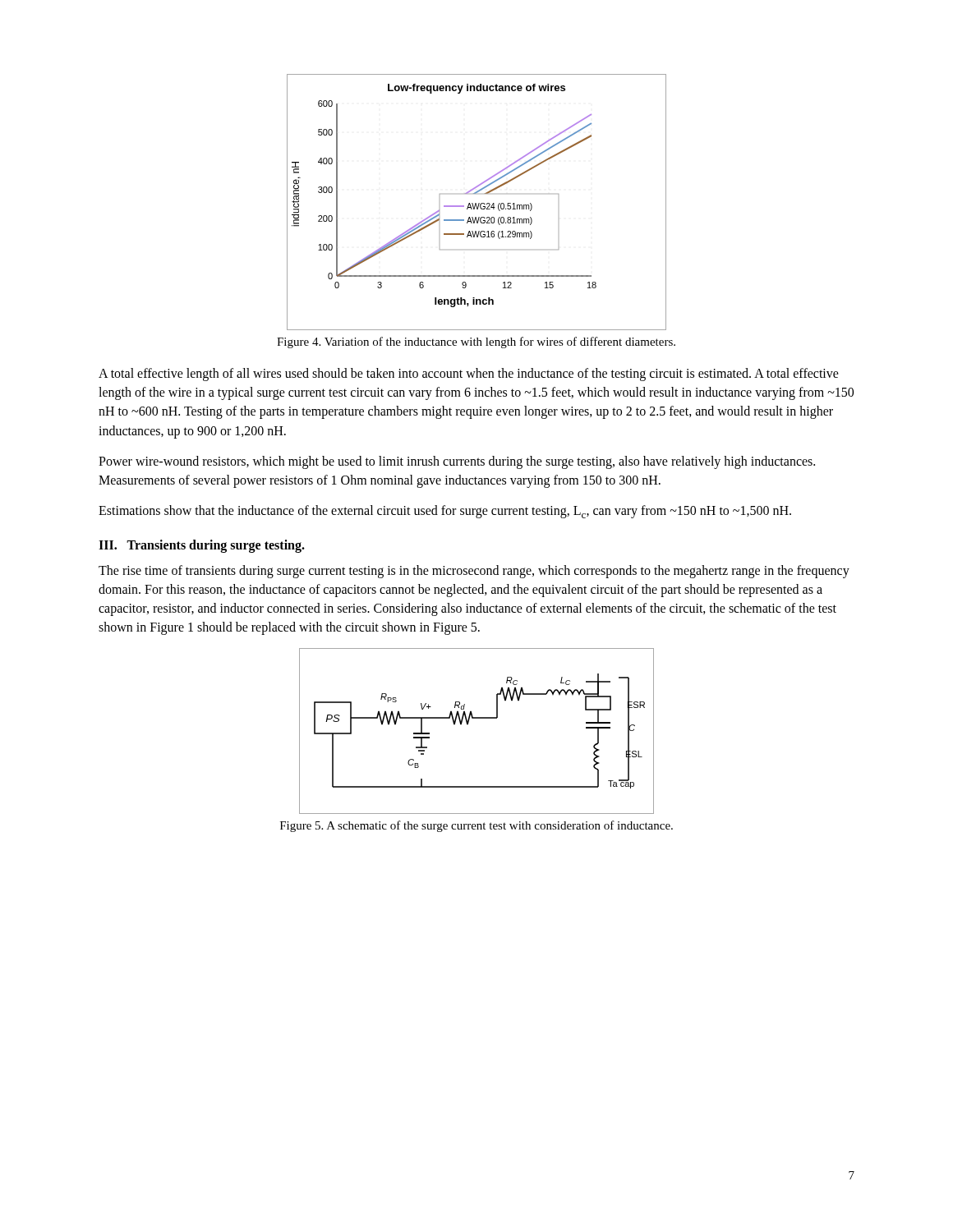Select the section header that reads "III. Transients during surge testing."

(202, 545)
